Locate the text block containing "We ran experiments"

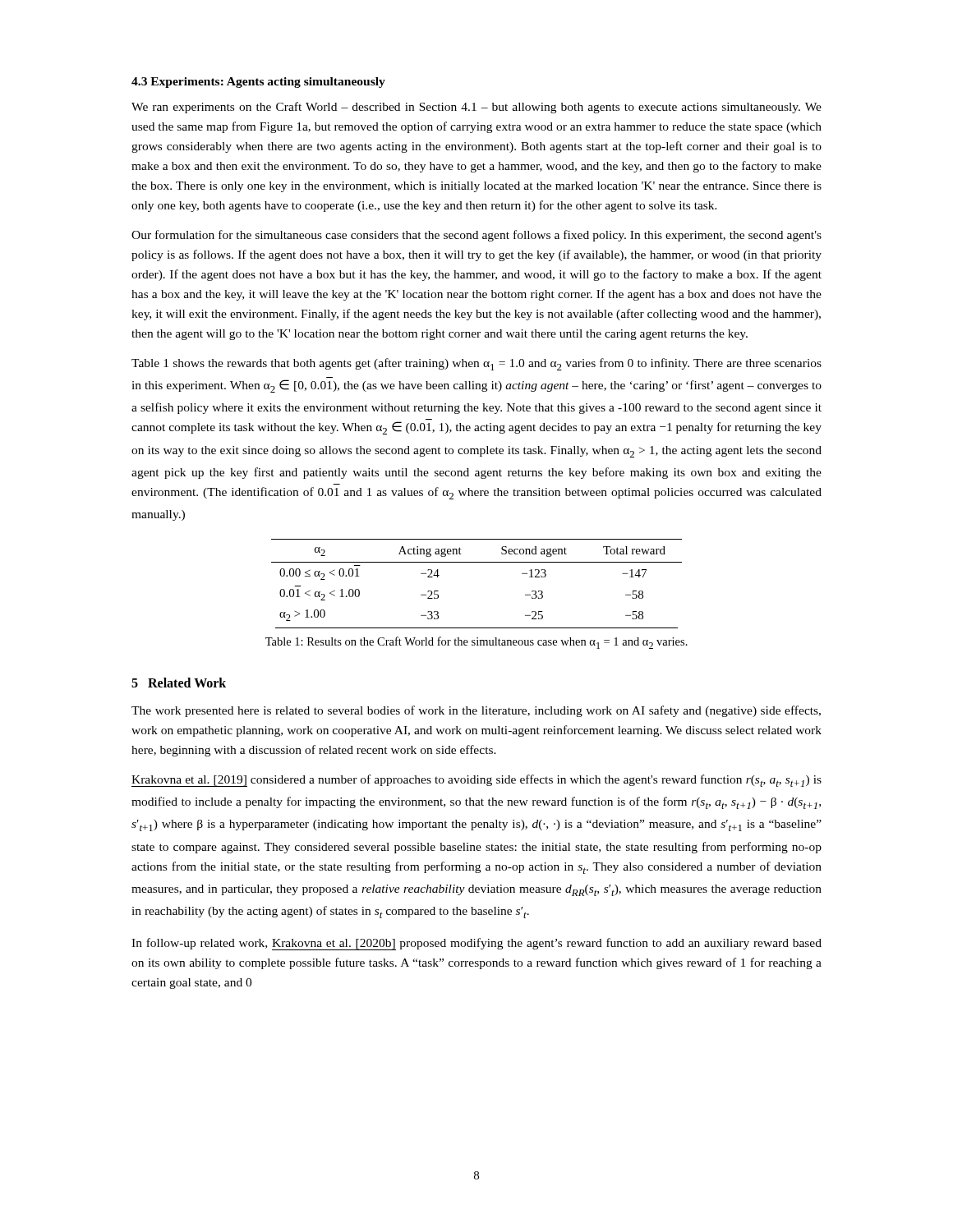pyautogui.click(x=476, y=156)
